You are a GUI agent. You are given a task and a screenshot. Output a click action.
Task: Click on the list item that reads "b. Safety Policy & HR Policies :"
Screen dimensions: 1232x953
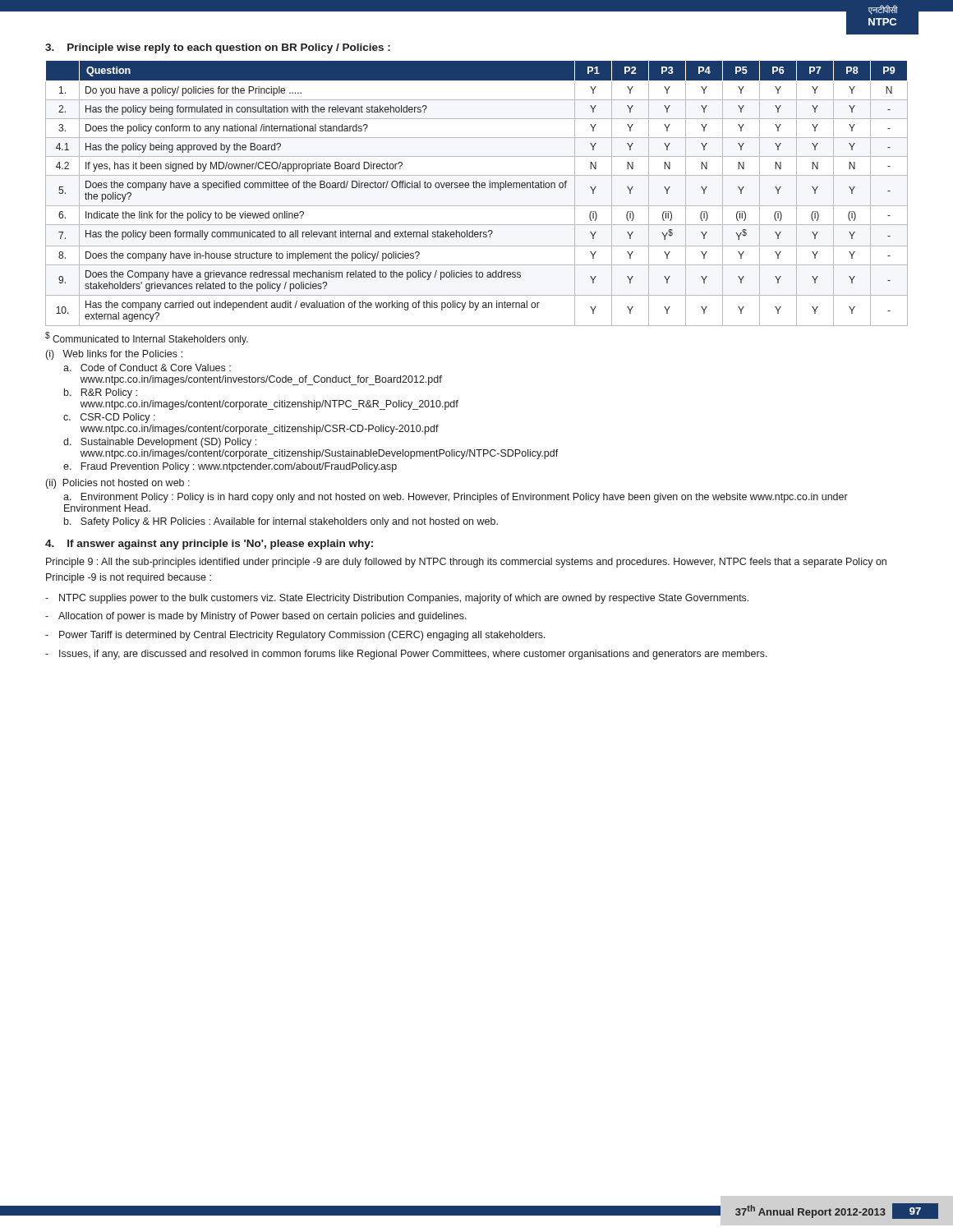281,522
